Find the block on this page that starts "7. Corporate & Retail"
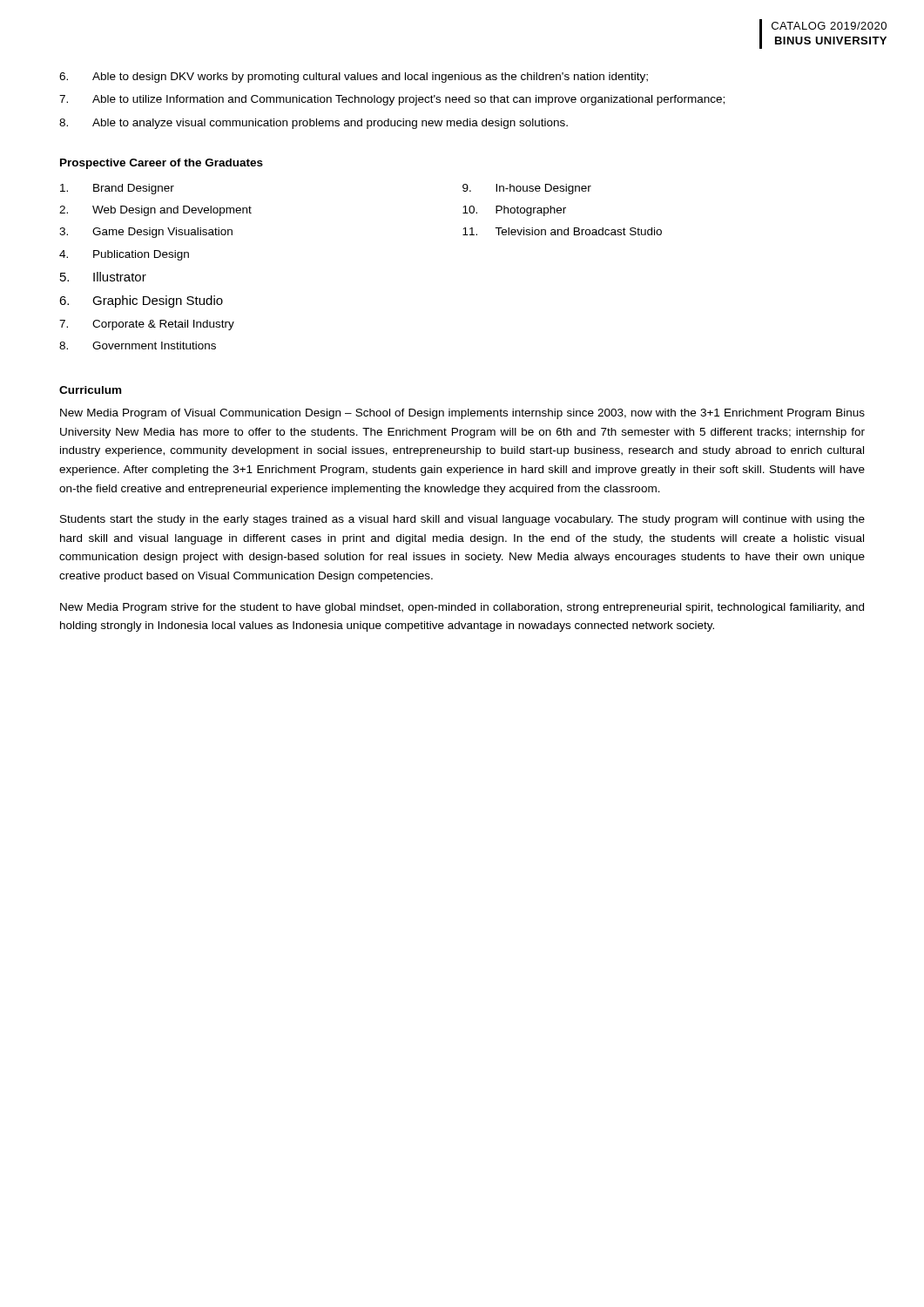924x1307 pixels. point(147,324)
